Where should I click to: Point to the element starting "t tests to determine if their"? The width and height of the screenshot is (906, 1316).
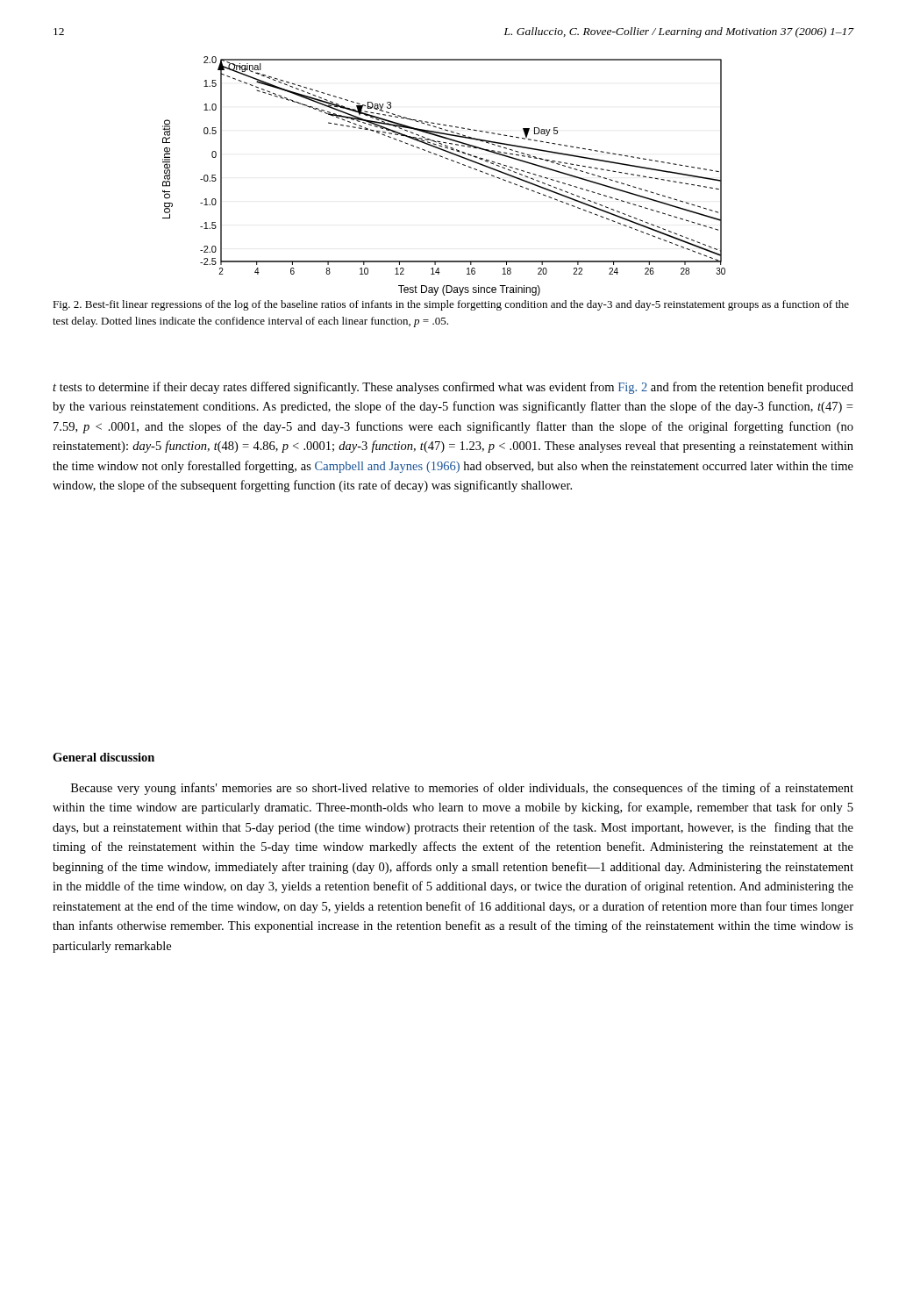point(453,436)
